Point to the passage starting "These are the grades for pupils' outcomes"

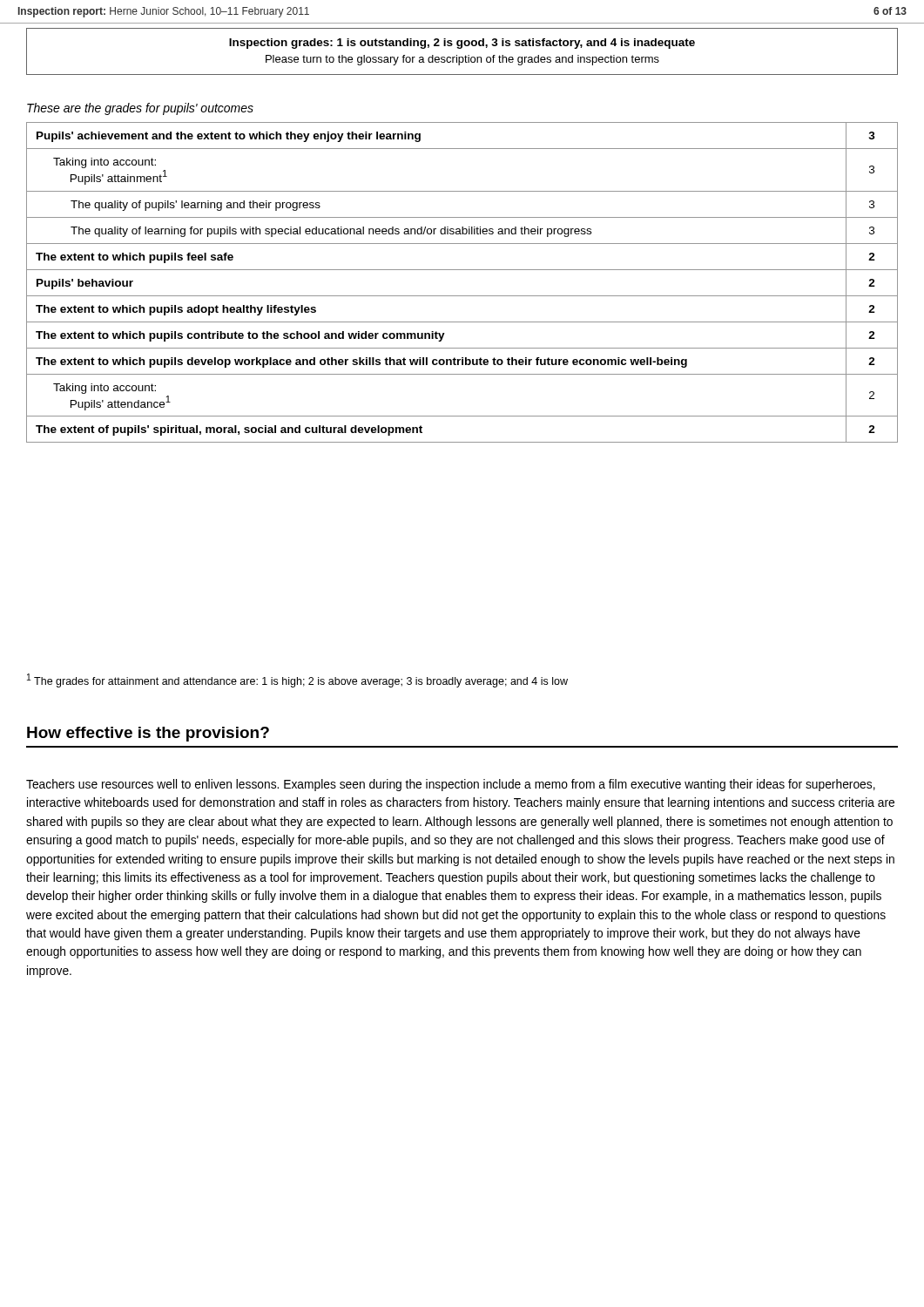(x=140, y=108)
